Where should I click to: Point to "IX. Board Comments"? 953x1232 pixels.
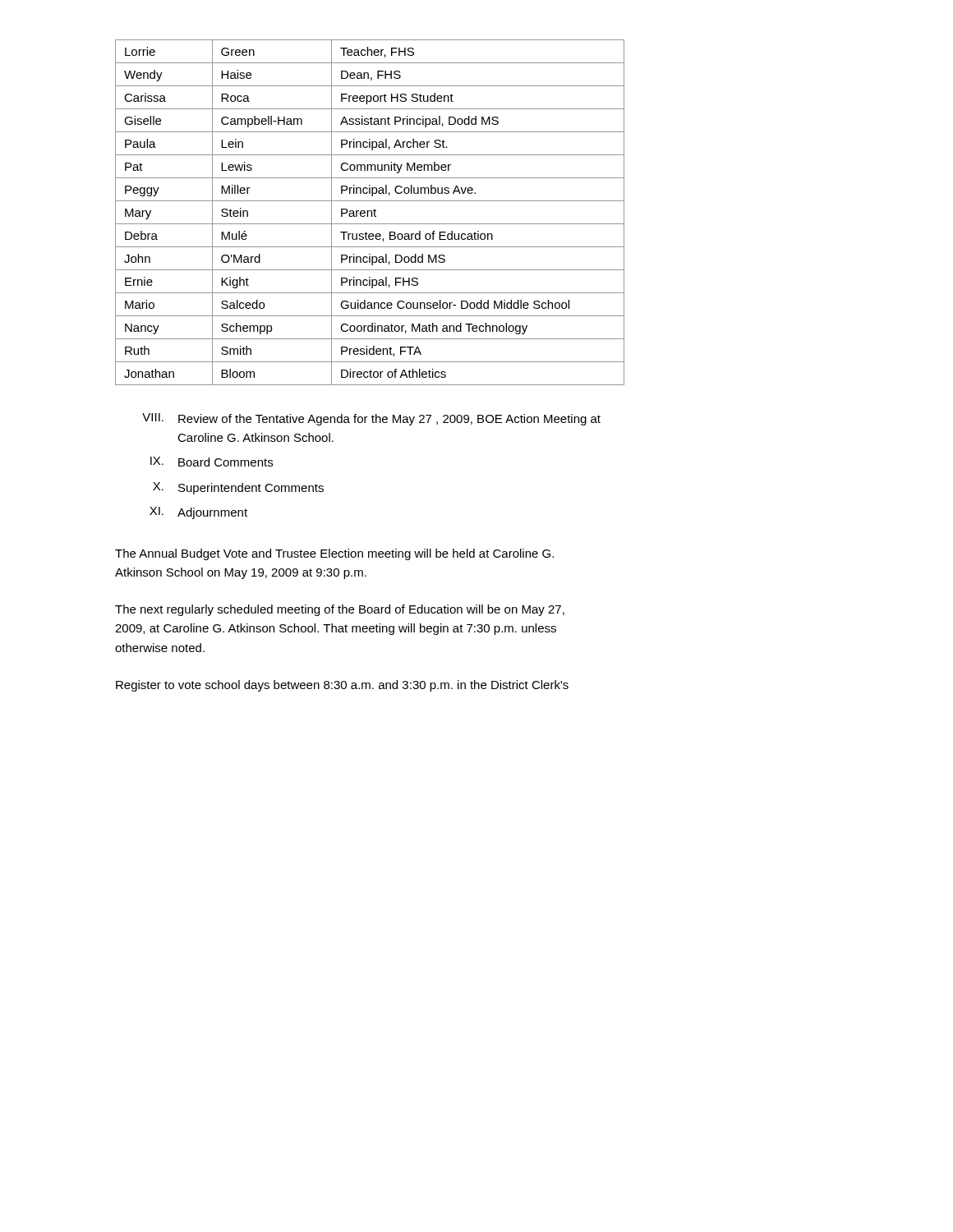tap(194, 463)
